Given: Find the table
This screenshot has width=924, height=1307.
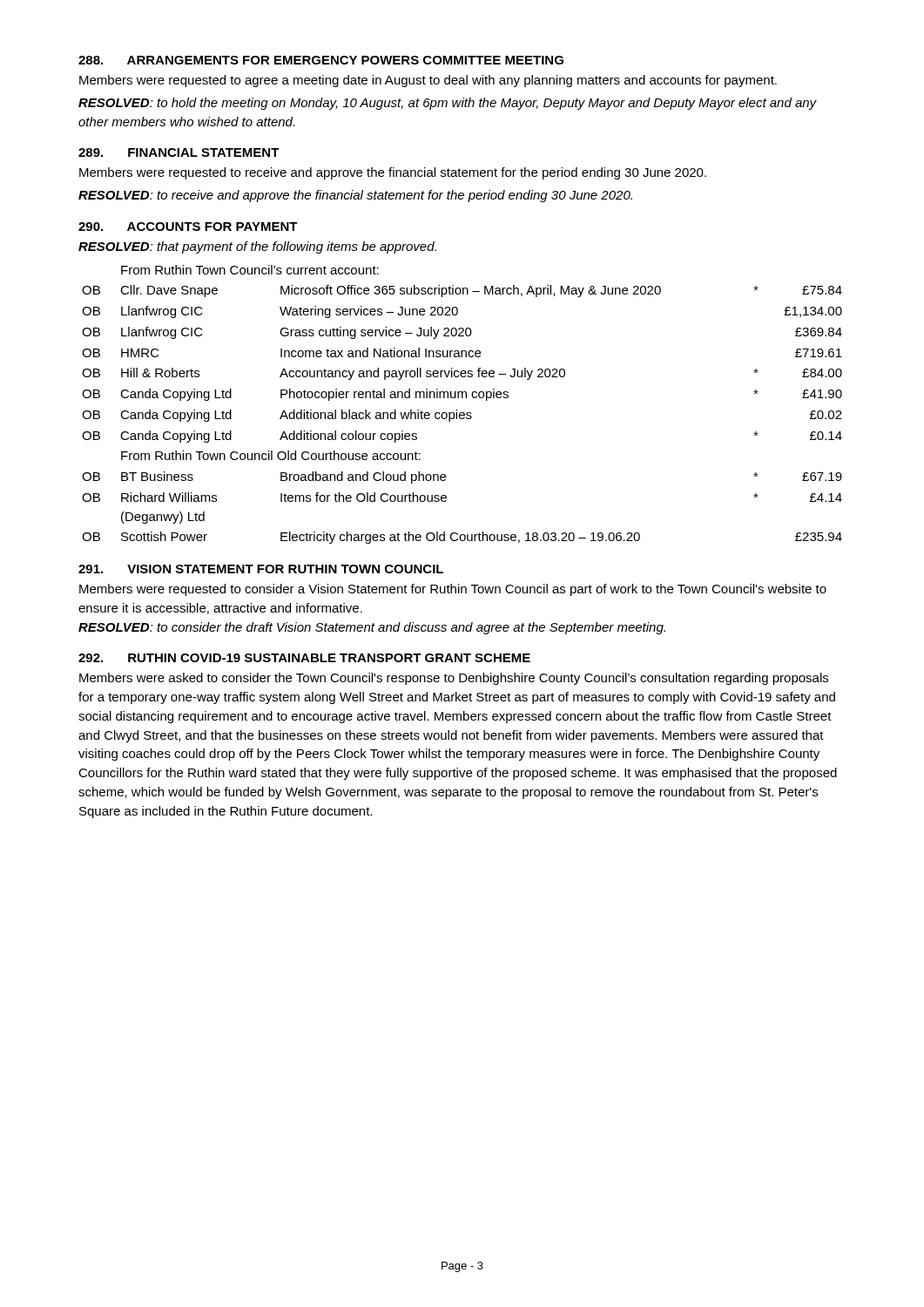Looking at the screenshot, I should click(462, 403).
